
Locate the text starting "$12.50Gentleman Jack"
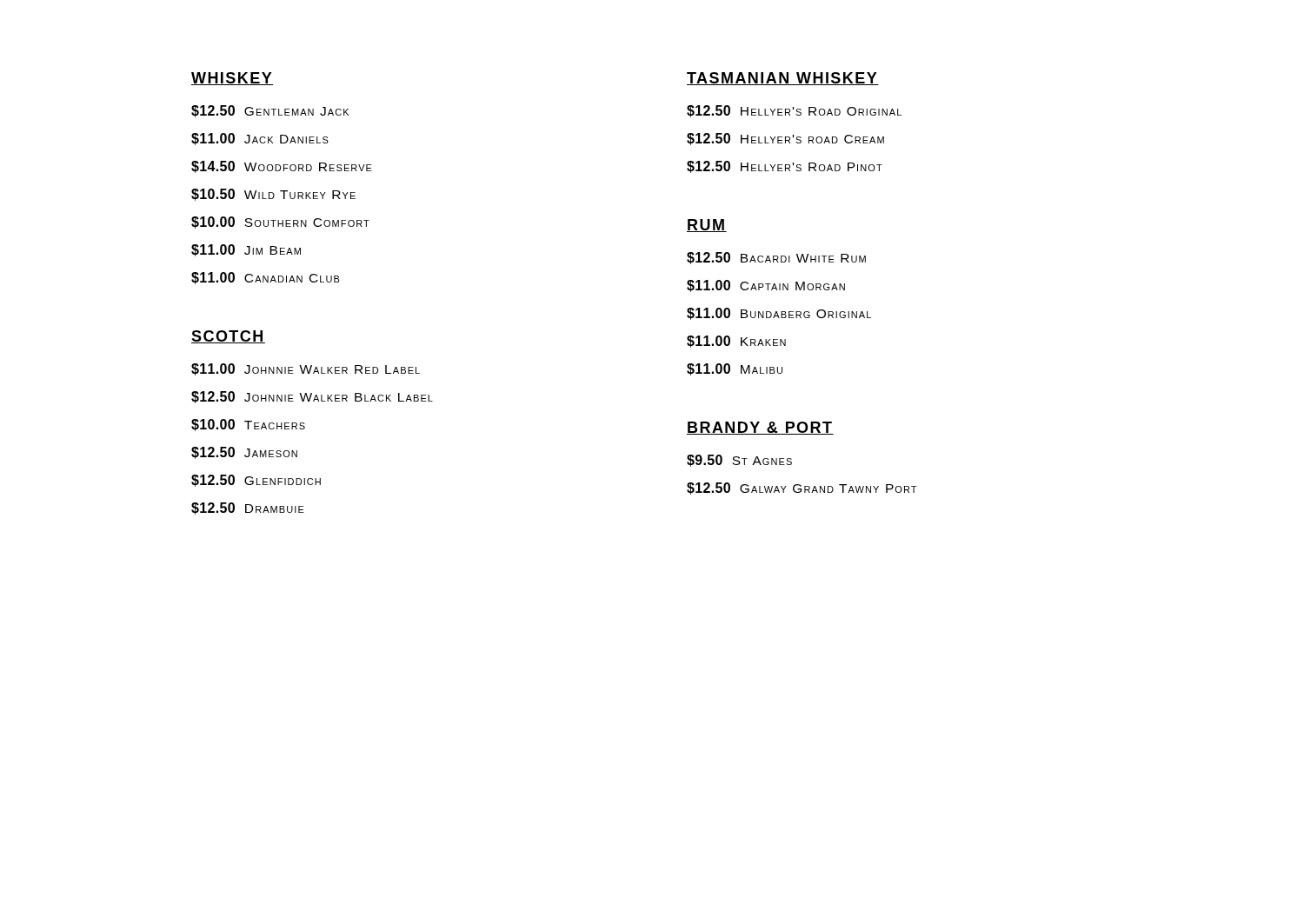(271, 111)
